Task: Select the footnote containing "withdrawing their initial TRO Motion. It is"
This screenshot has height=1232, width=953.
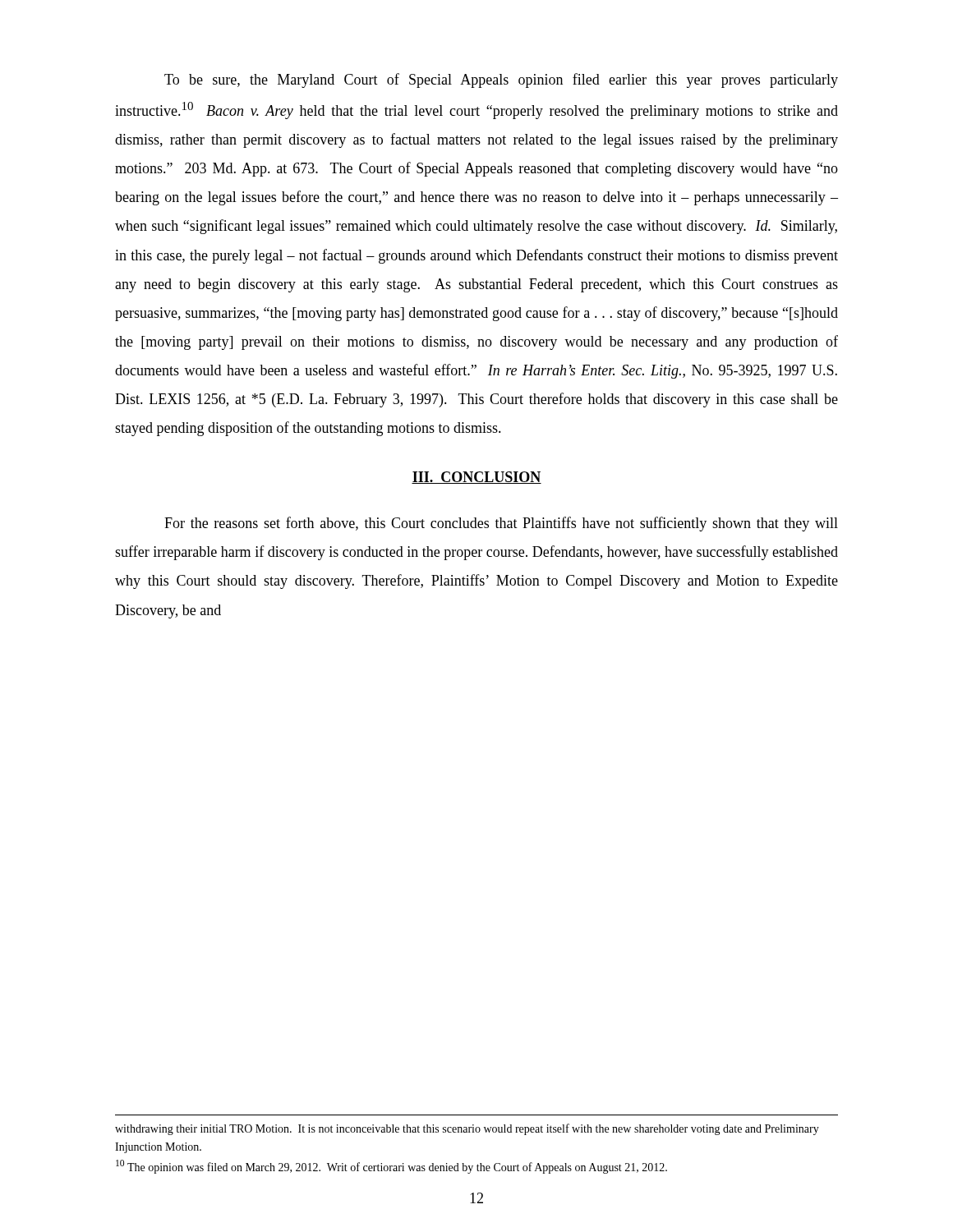Action: point(467,1129)
